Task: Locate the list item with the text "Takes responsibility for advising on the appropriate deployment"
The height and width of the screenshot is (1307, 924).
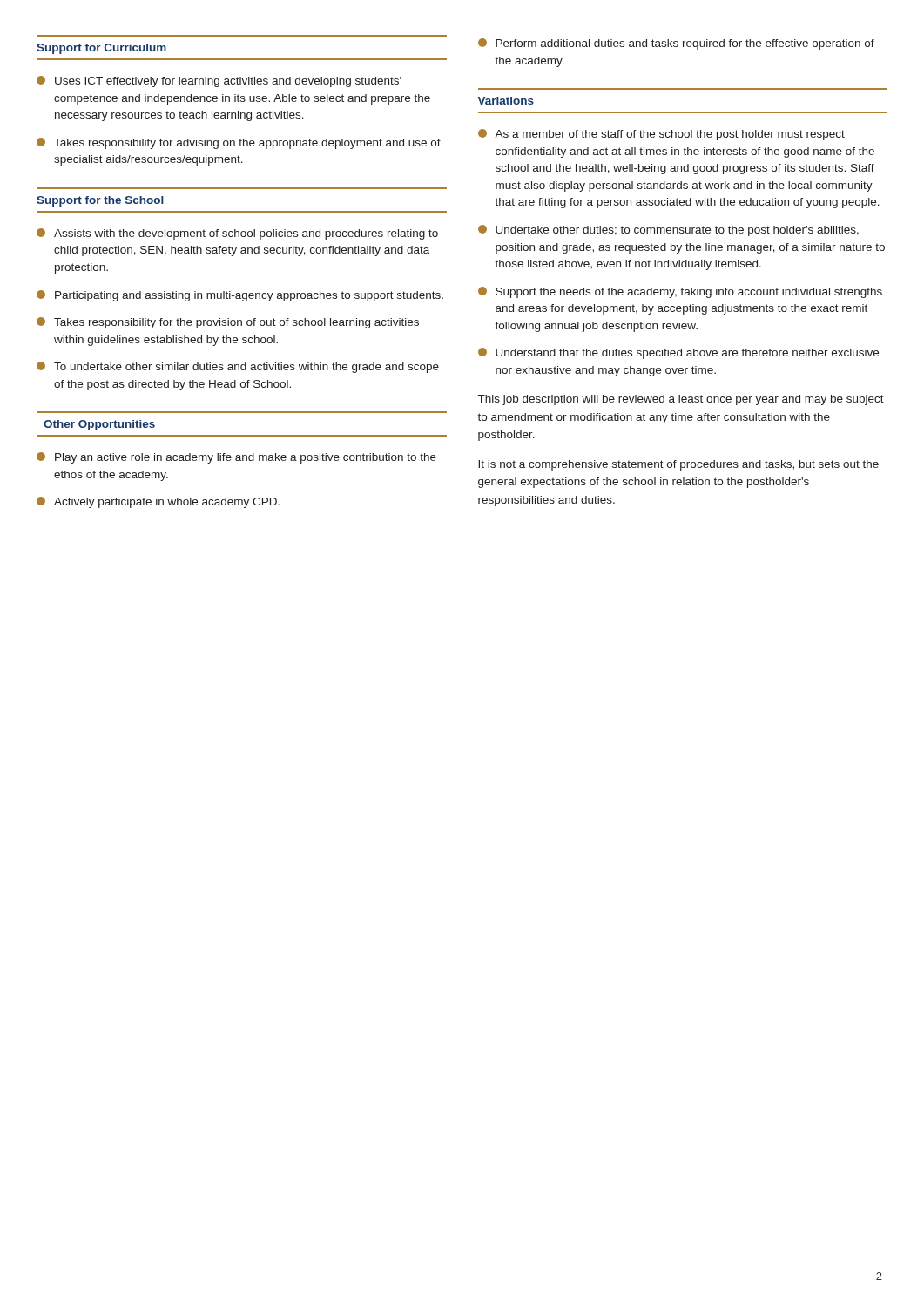Action: click(x=241, y=151)
